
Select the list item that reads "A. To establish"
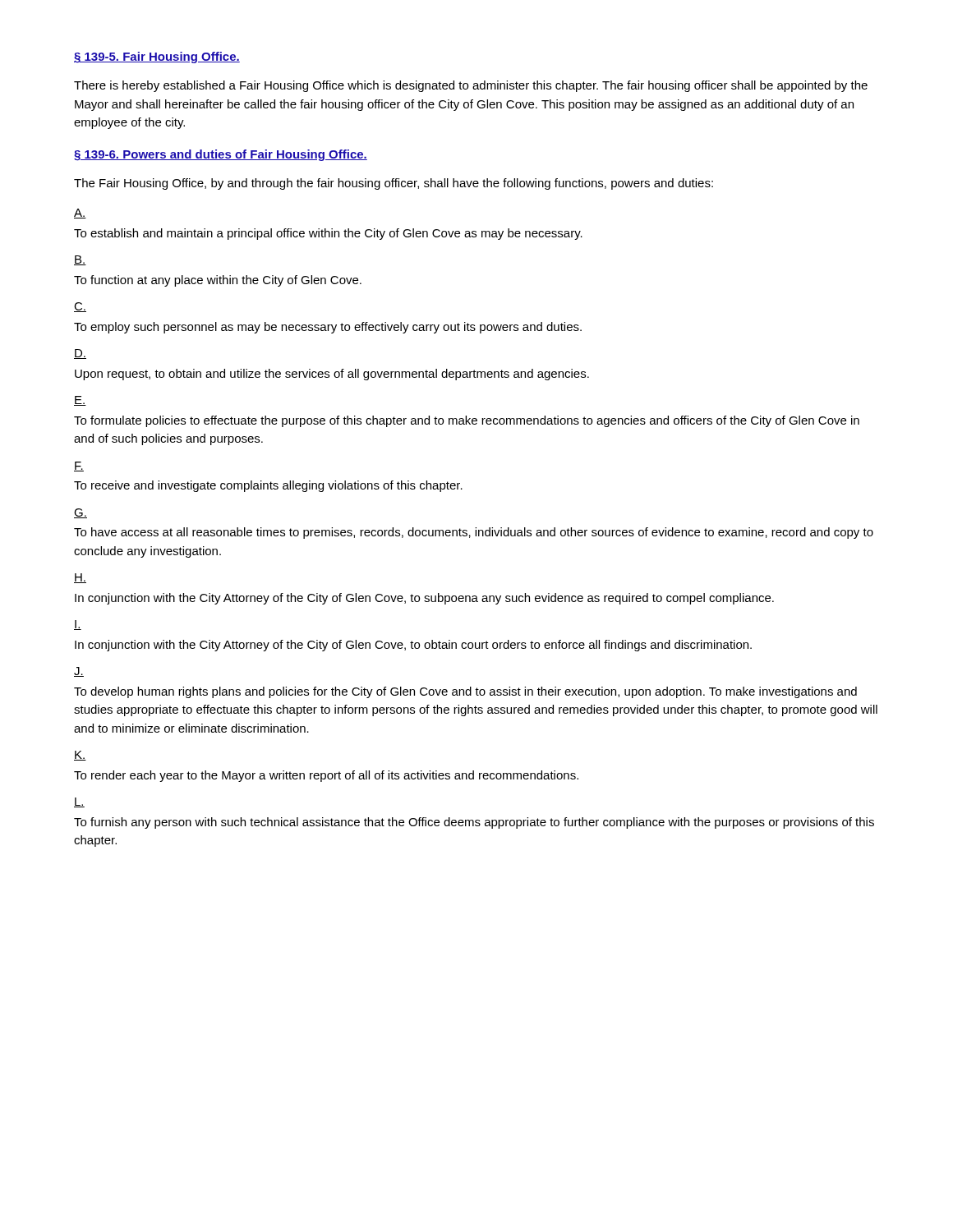click(476, 223)
